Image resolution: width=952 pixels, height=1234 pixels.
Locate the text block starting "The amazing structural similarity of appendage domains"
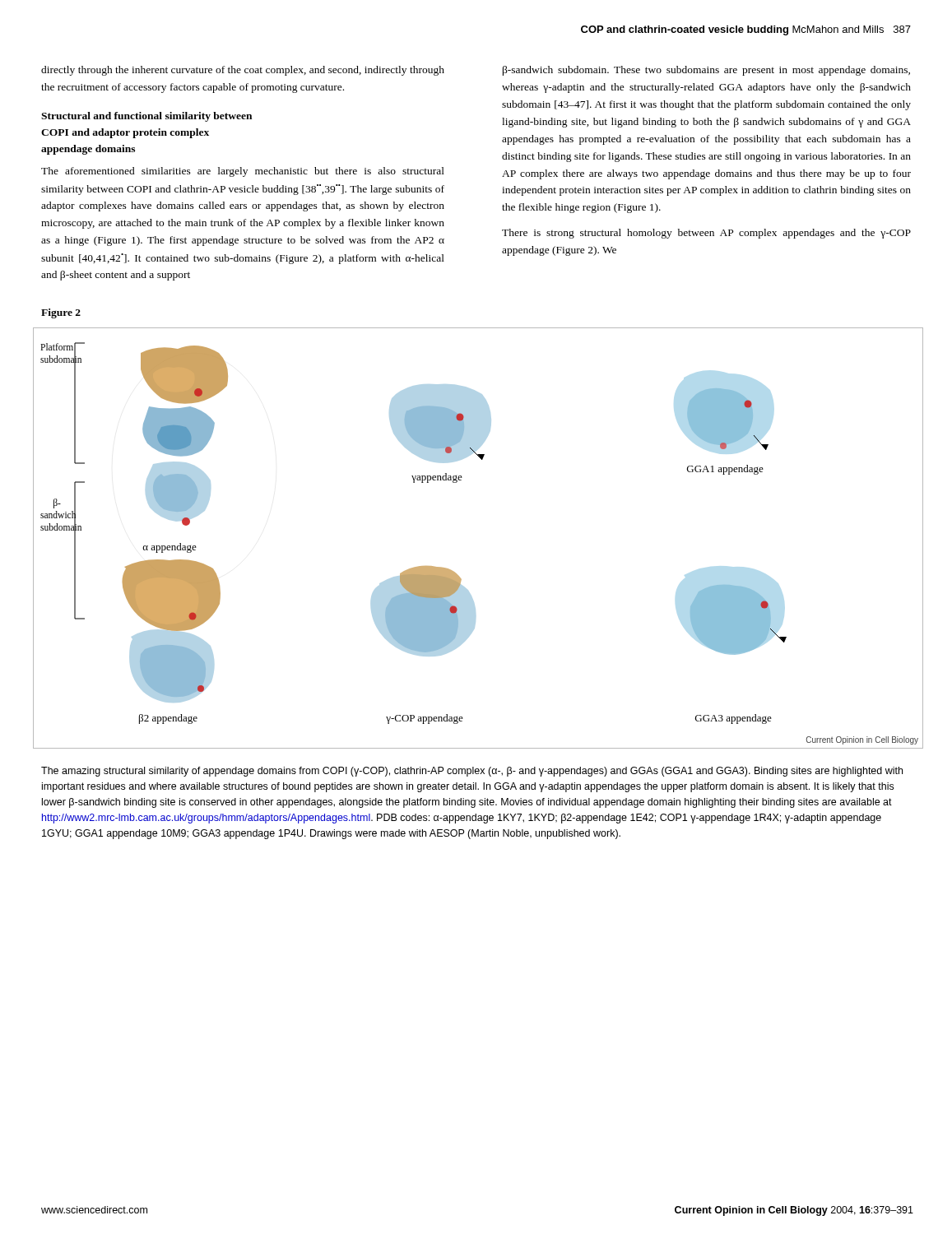click(472, 802)
